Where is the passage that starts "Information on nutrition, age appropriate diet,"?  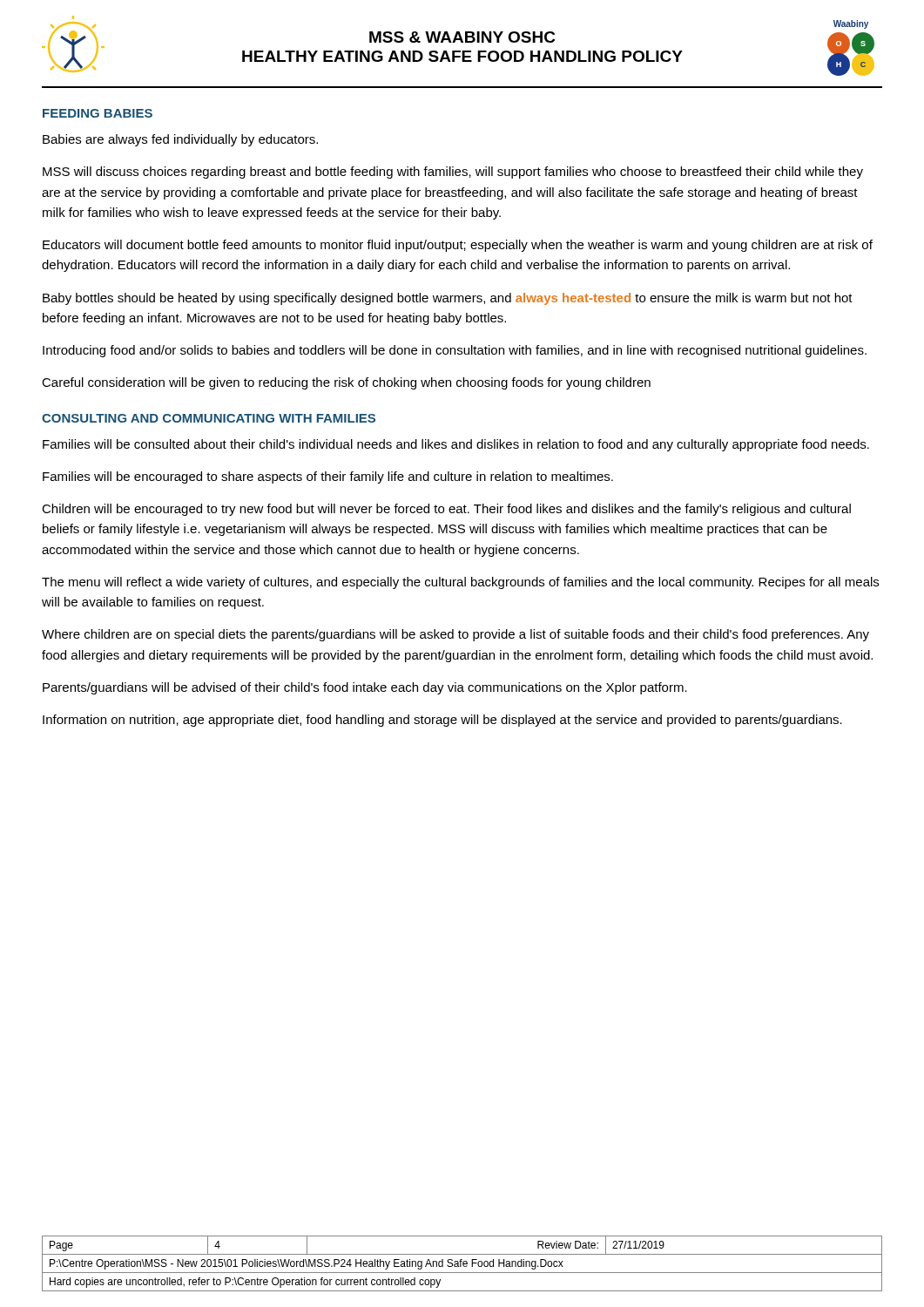coord(442,719)
